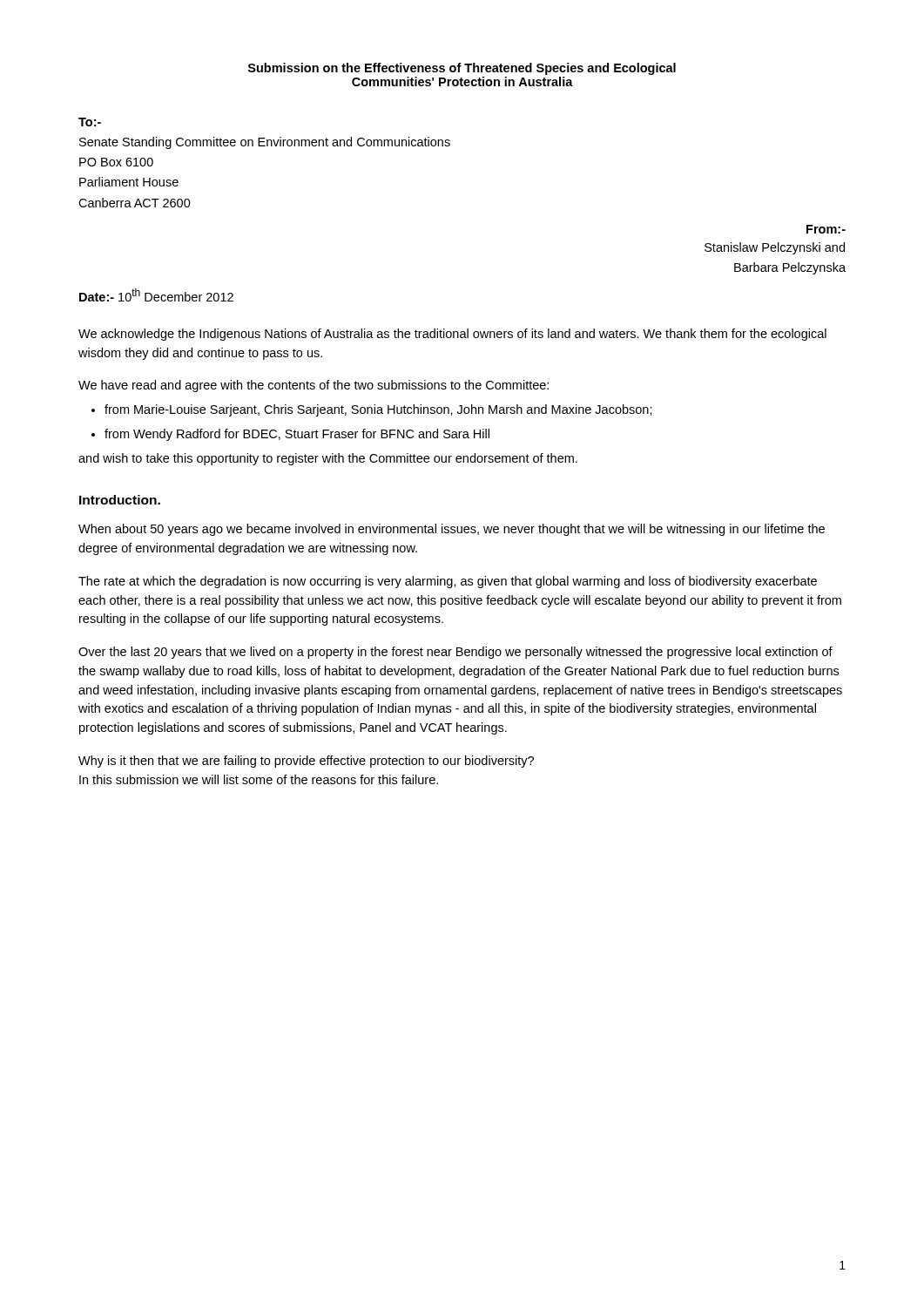Point to the text block starting "Date:- 10th December 2012"
This screenshot has width=924, height=1307.
(156, 295)
